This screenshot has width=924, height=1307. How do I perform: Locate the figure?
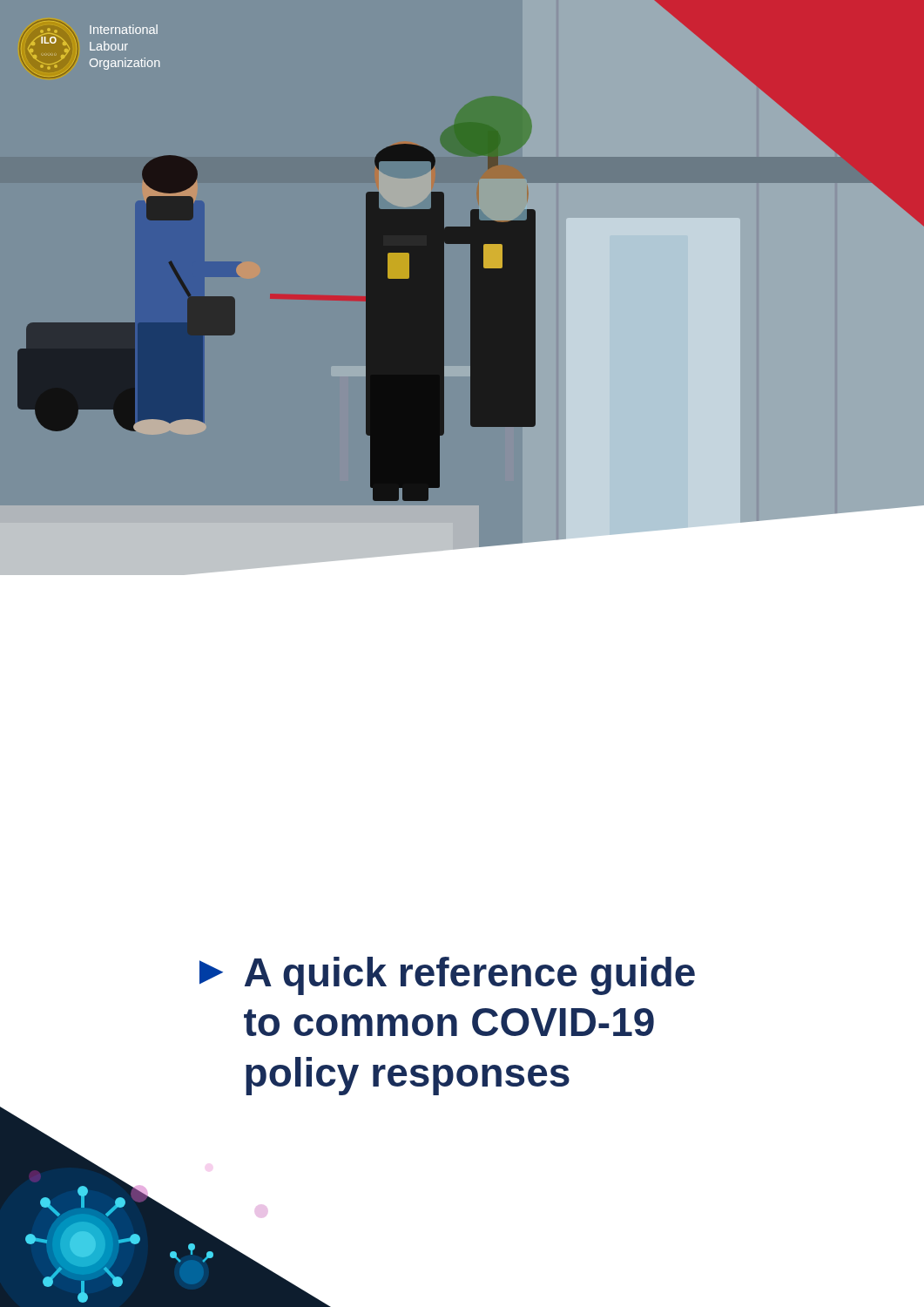point(89,49)
